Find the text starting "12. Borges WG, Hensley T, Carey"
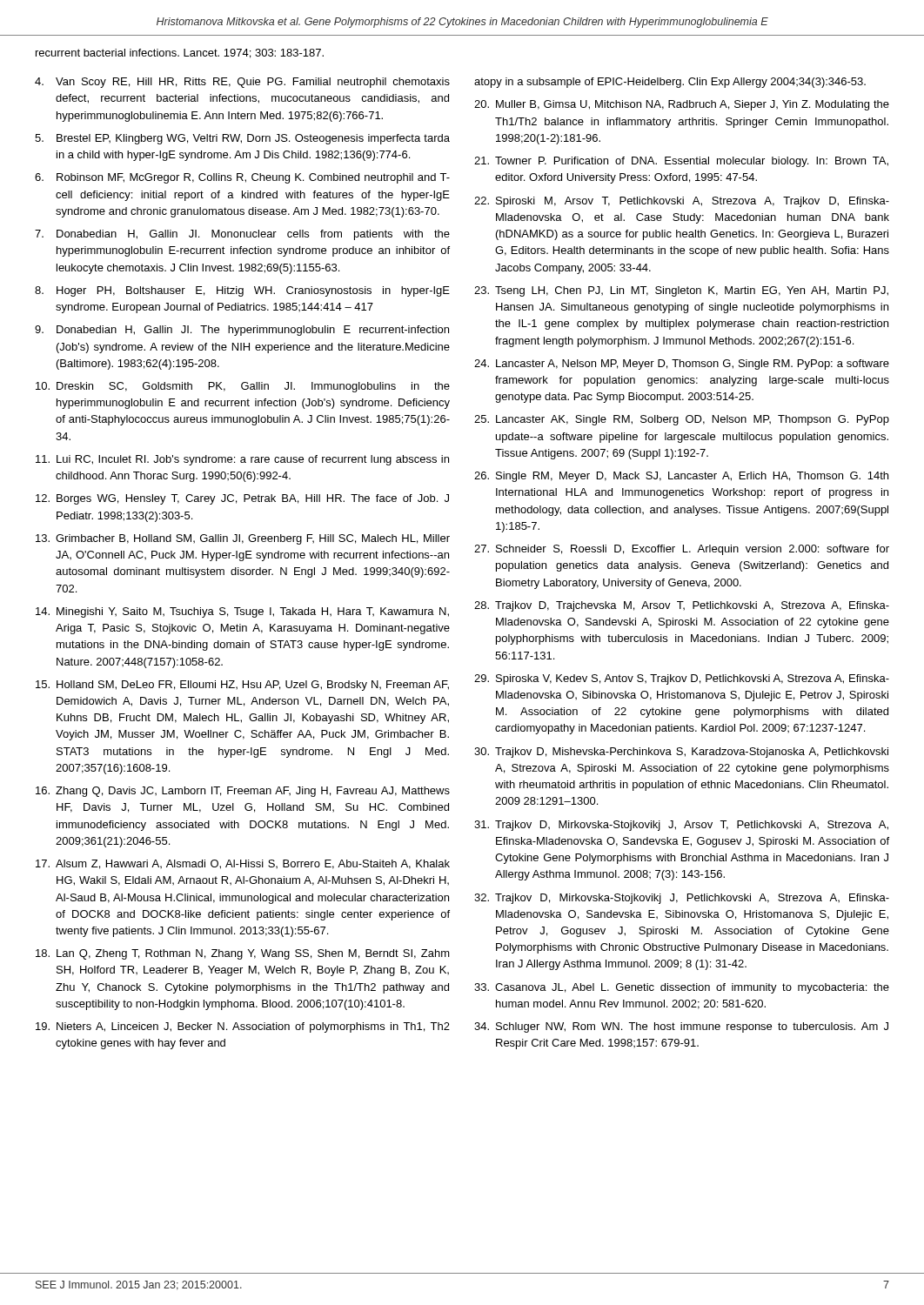The width and height of the screenshot is (924, 1305). (242, 507)
